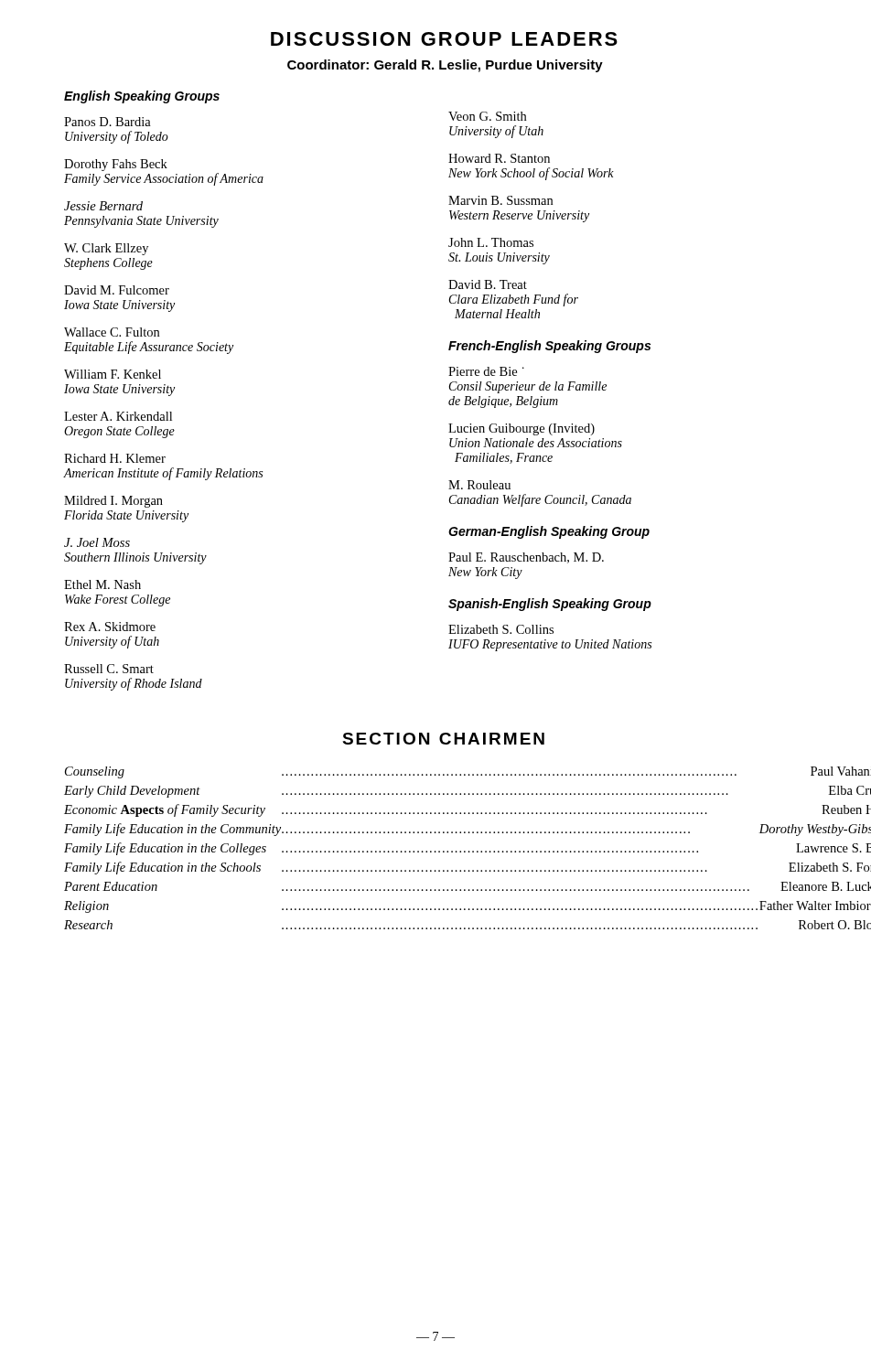871x1372 pixels.
Task: Click on the text starting "Pierre de Bie"
Action: (486, 371)
